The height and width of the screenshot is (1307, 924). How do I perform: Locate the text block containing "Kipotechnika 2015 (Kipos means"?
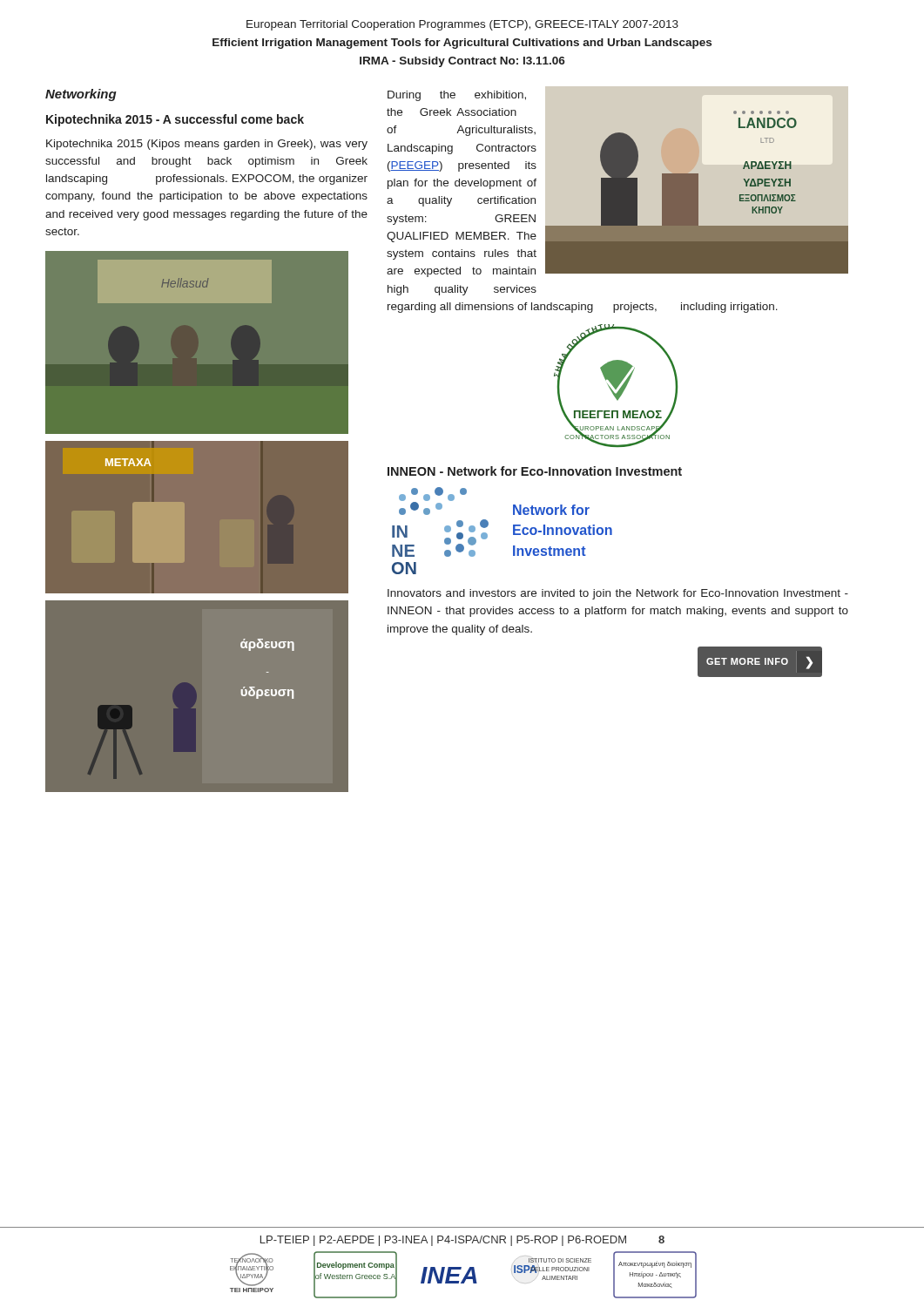point(206,187)
